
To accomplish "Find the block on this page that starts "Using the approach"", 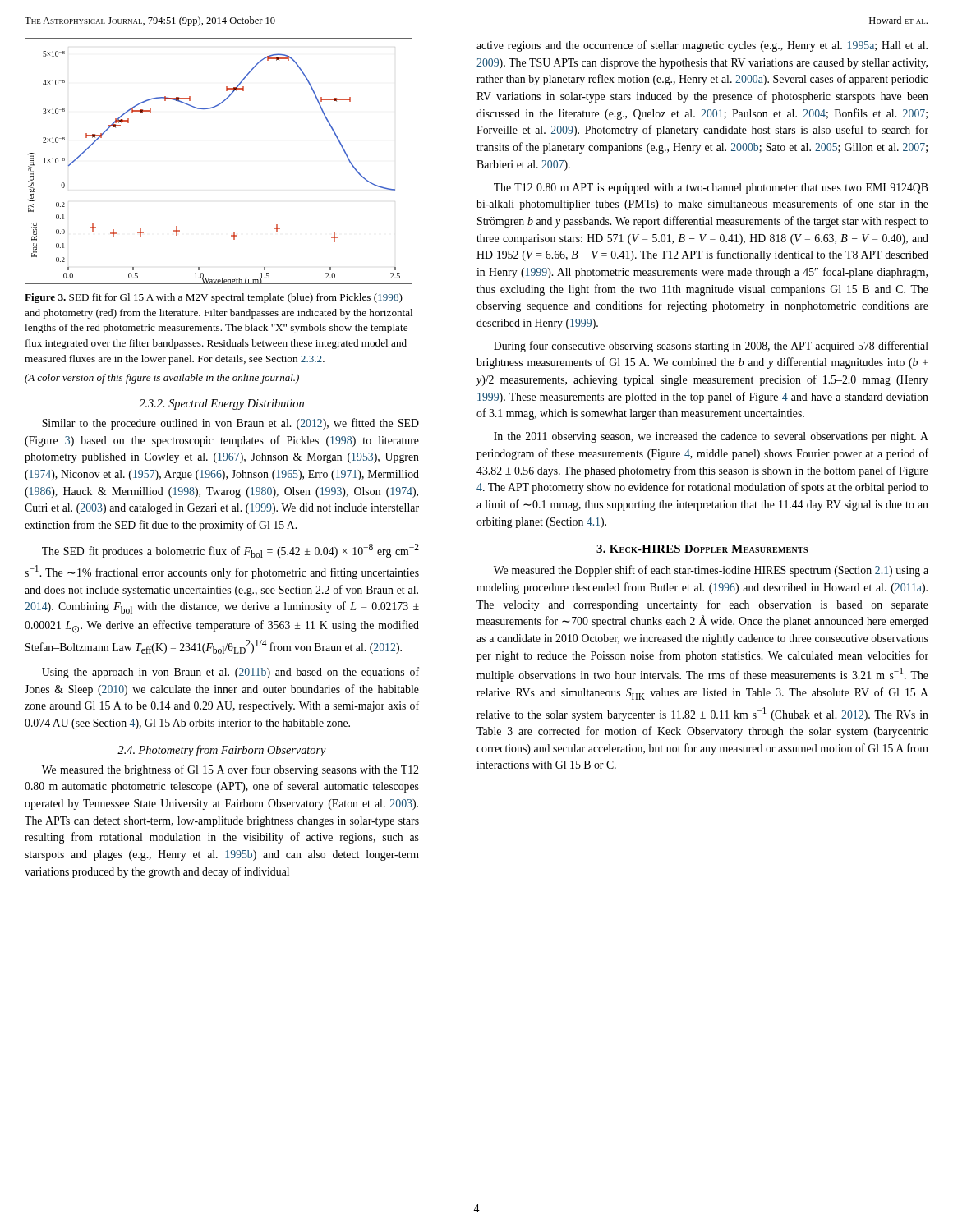I will point(222,698).
